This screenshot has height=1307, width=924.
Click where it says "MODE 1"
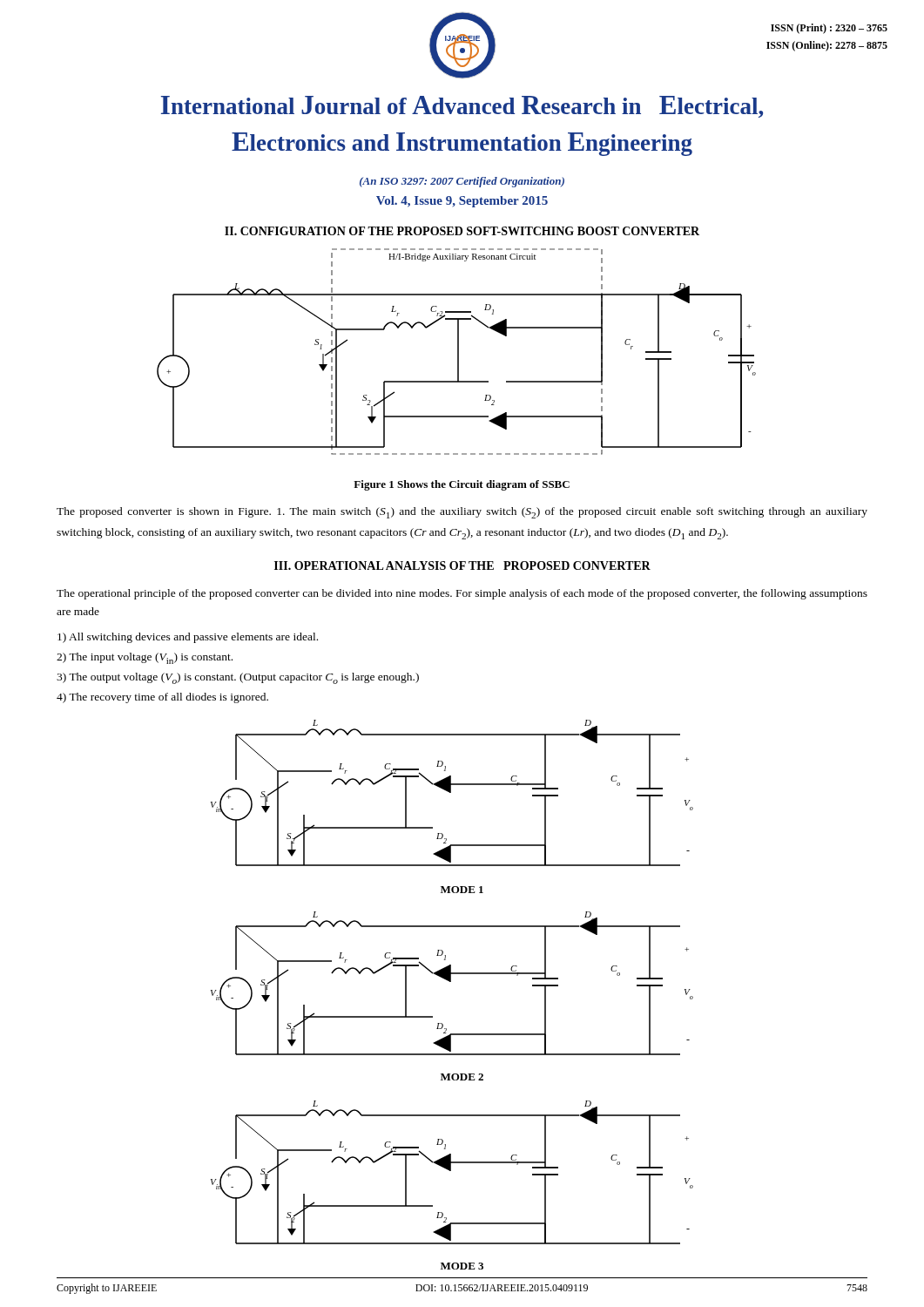pos(462,889)
